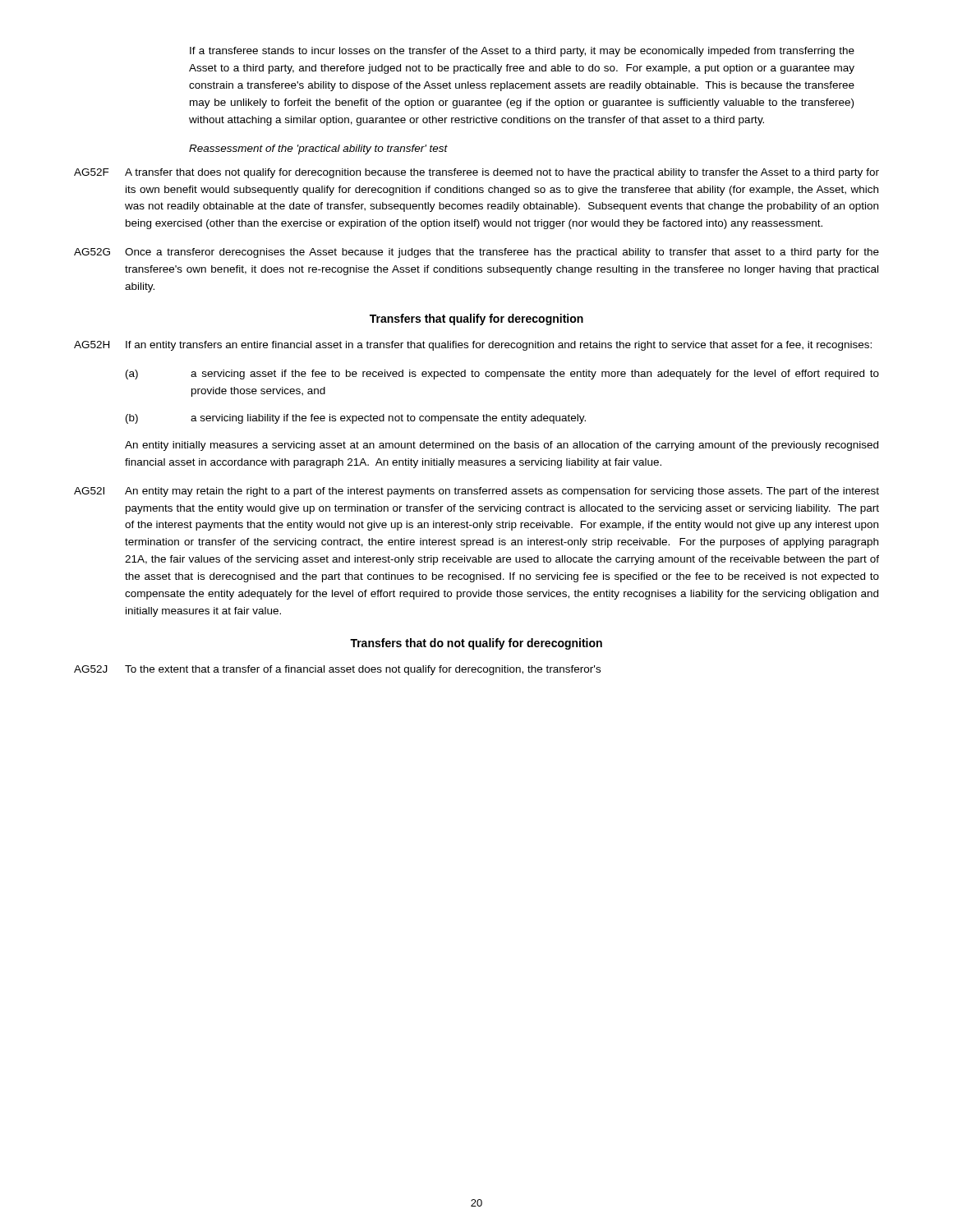Find the section header that reads "Transfers that qualify for"
Image resolution: width=953 pixels, height=1232 pixels.
coord(476,319)
